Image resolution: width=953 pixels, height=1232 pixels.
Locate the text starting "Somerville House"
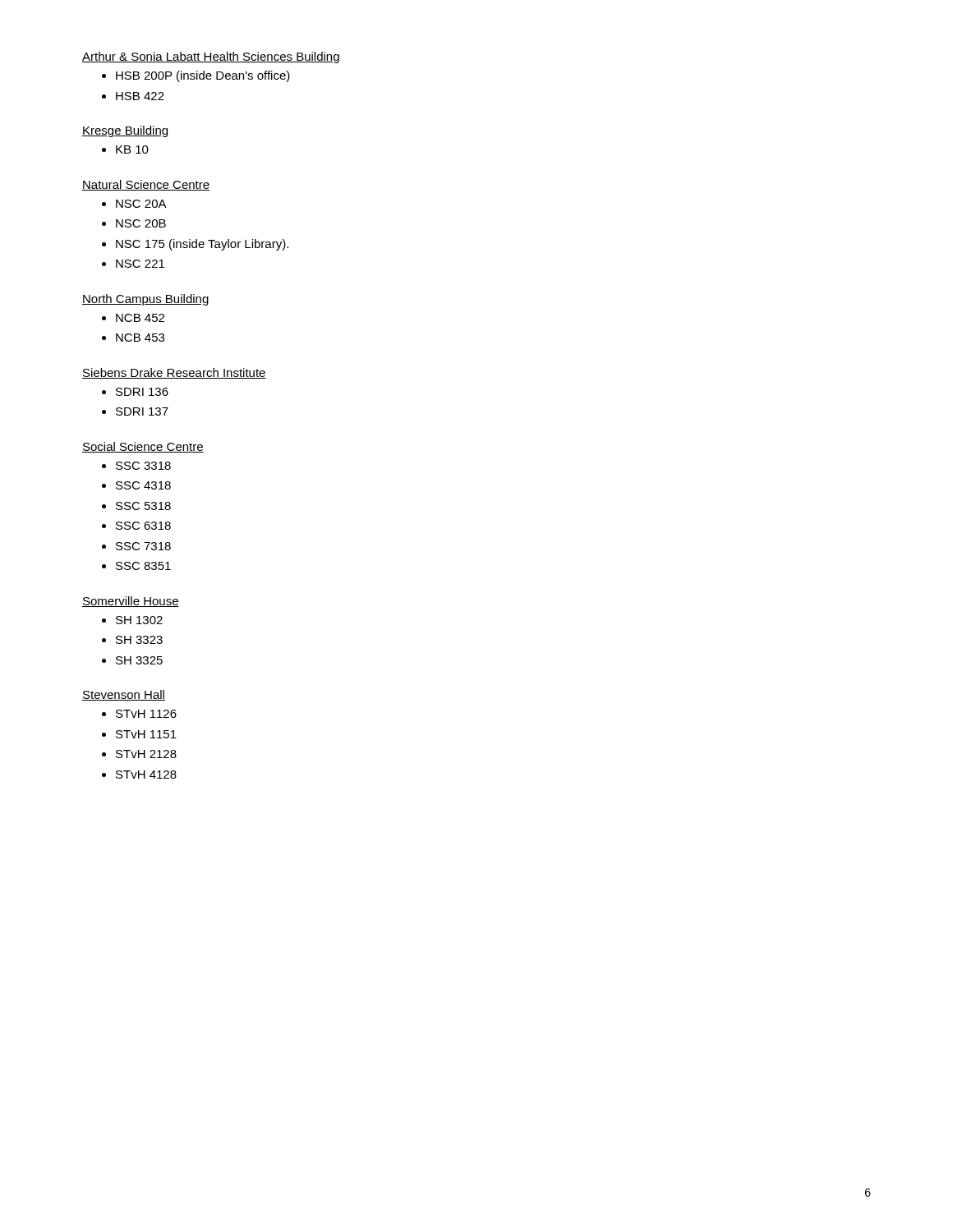point(130,600)
